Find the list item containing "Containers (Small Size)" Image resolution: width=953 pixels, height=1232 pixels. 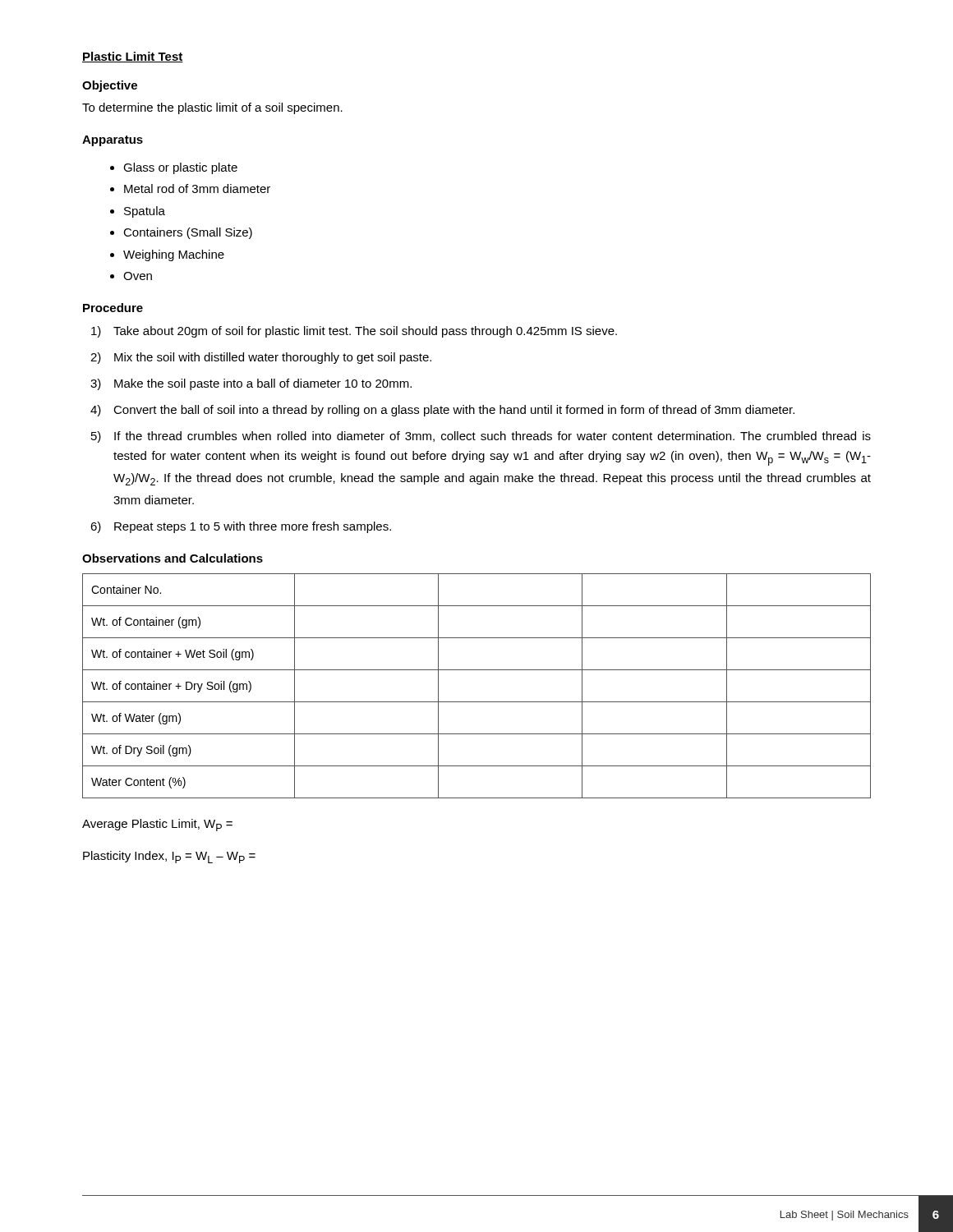[188, 232]
